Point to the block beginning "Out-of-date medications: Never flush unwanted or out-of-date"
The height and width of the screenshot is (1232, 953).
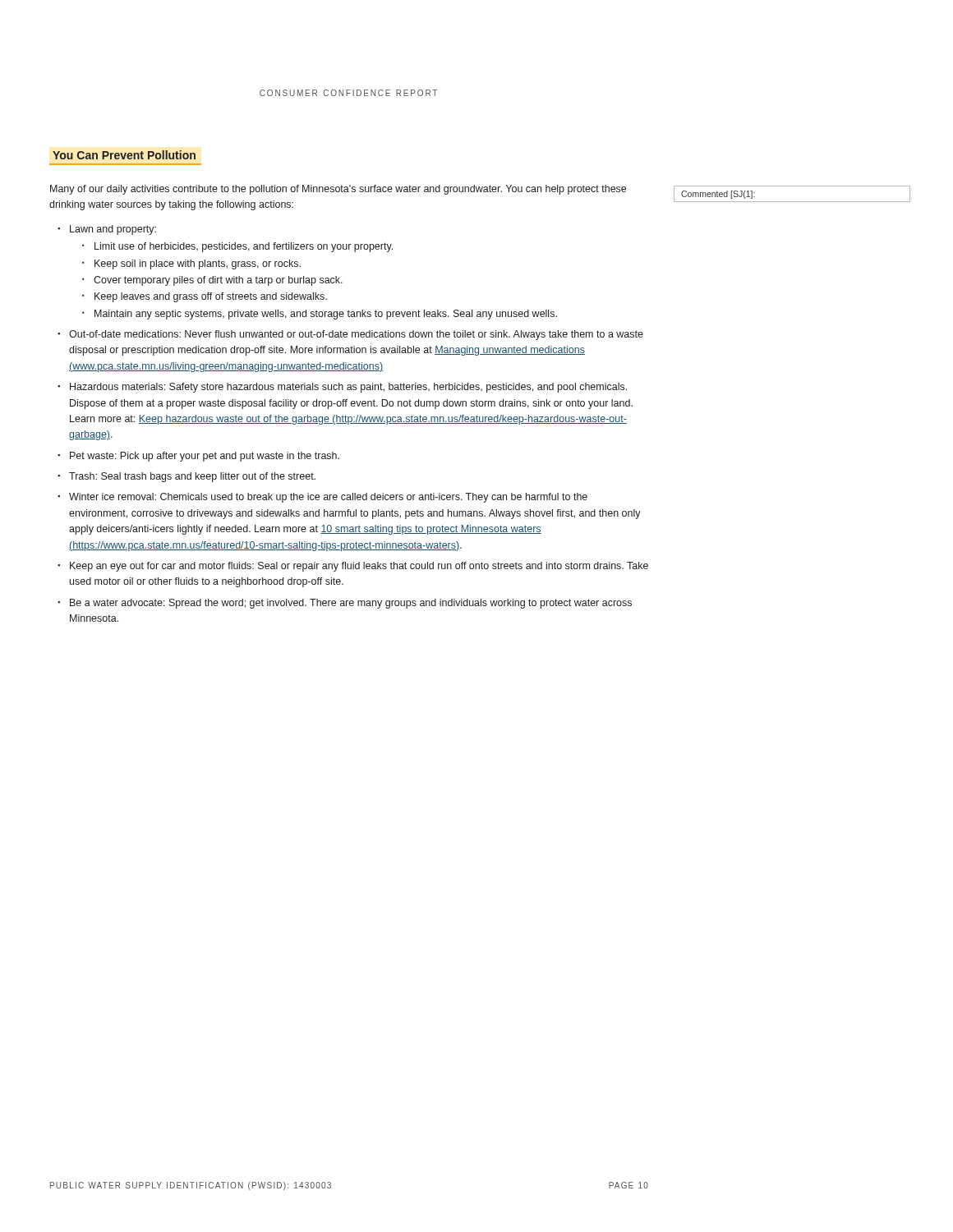pyautogui.click(x=356, y=350)
